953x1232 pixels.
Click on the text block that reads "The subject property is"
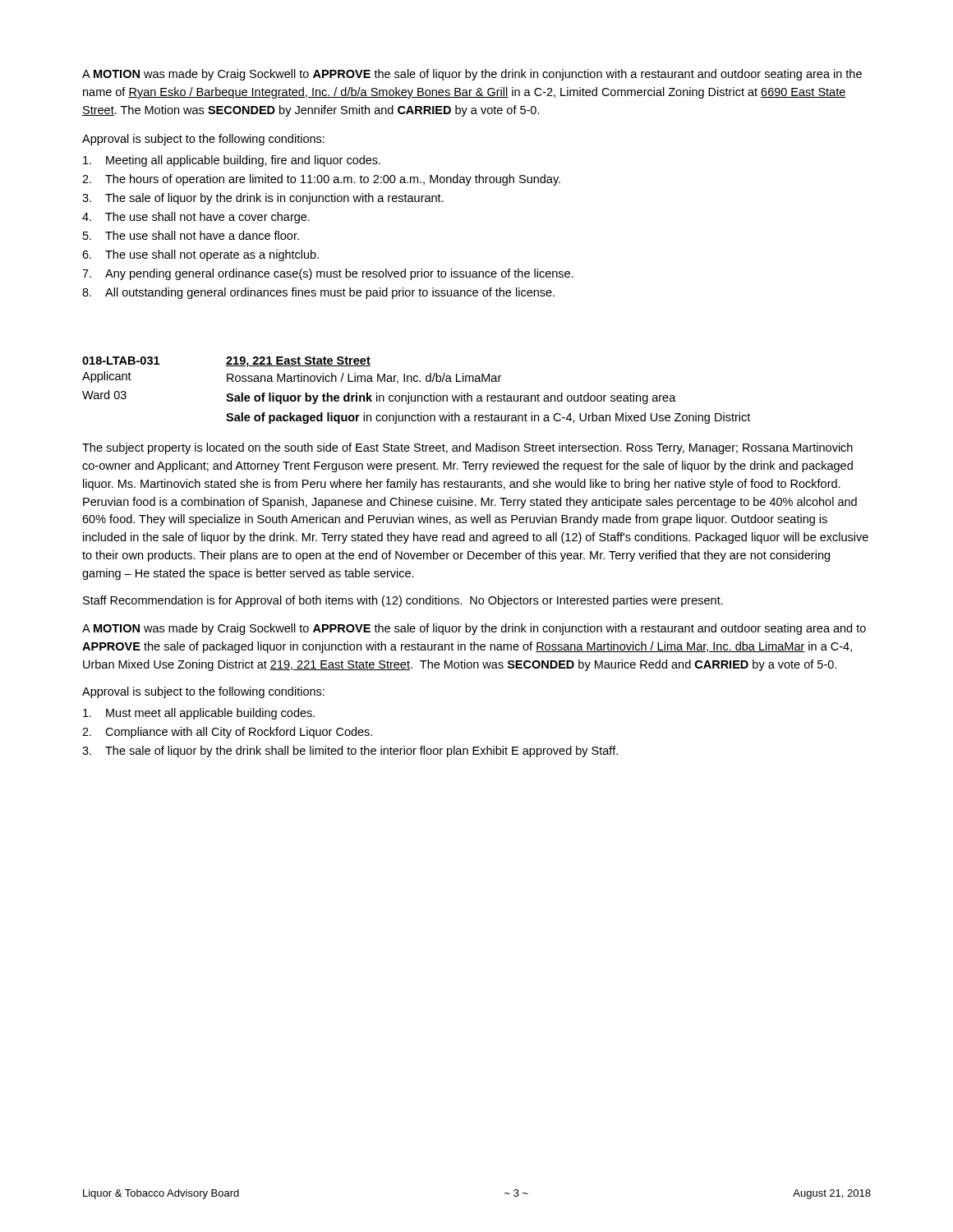tap(475, 510)
